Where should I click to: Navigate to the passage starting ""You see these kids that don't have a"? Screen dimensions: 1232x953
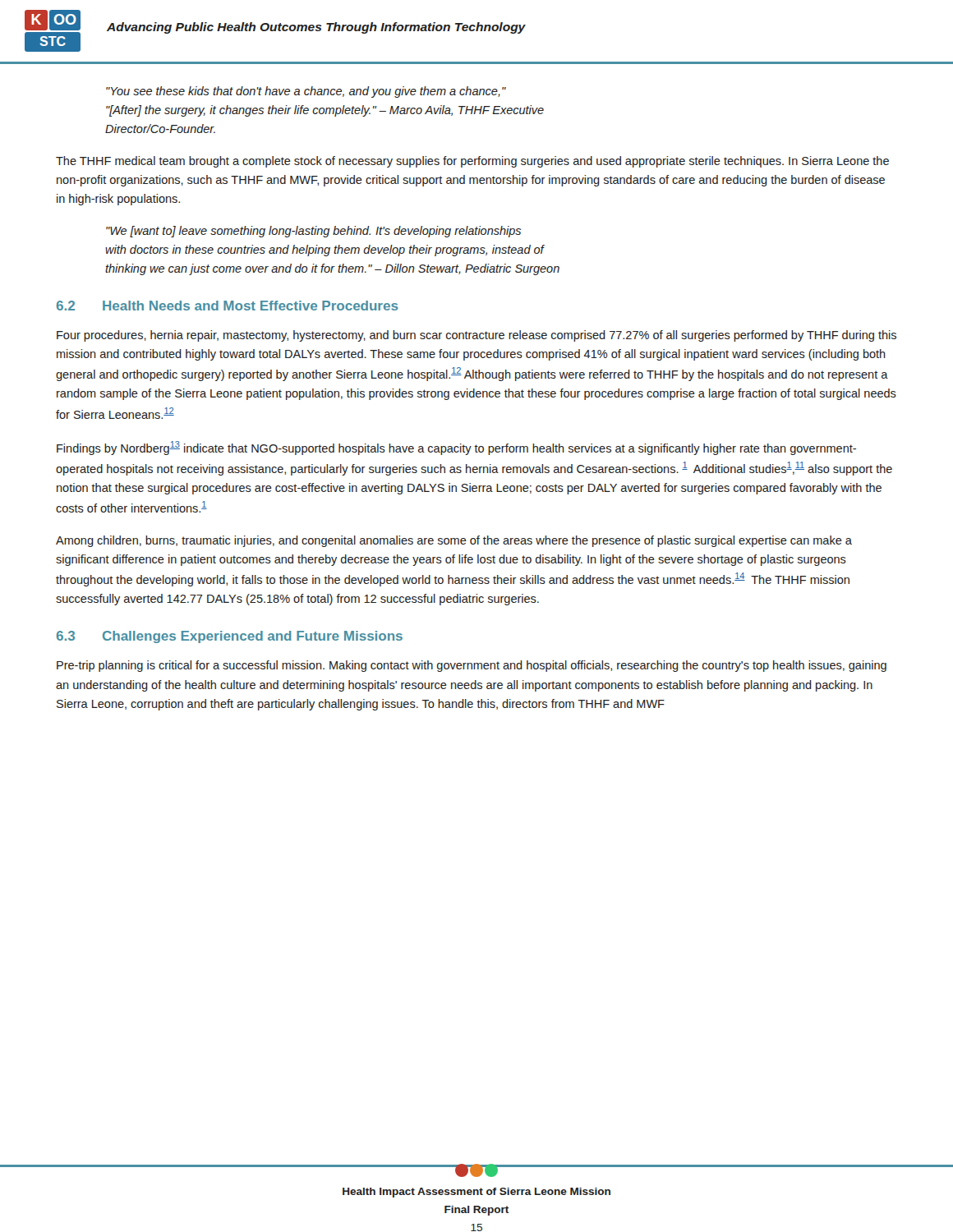pos(325,110)
